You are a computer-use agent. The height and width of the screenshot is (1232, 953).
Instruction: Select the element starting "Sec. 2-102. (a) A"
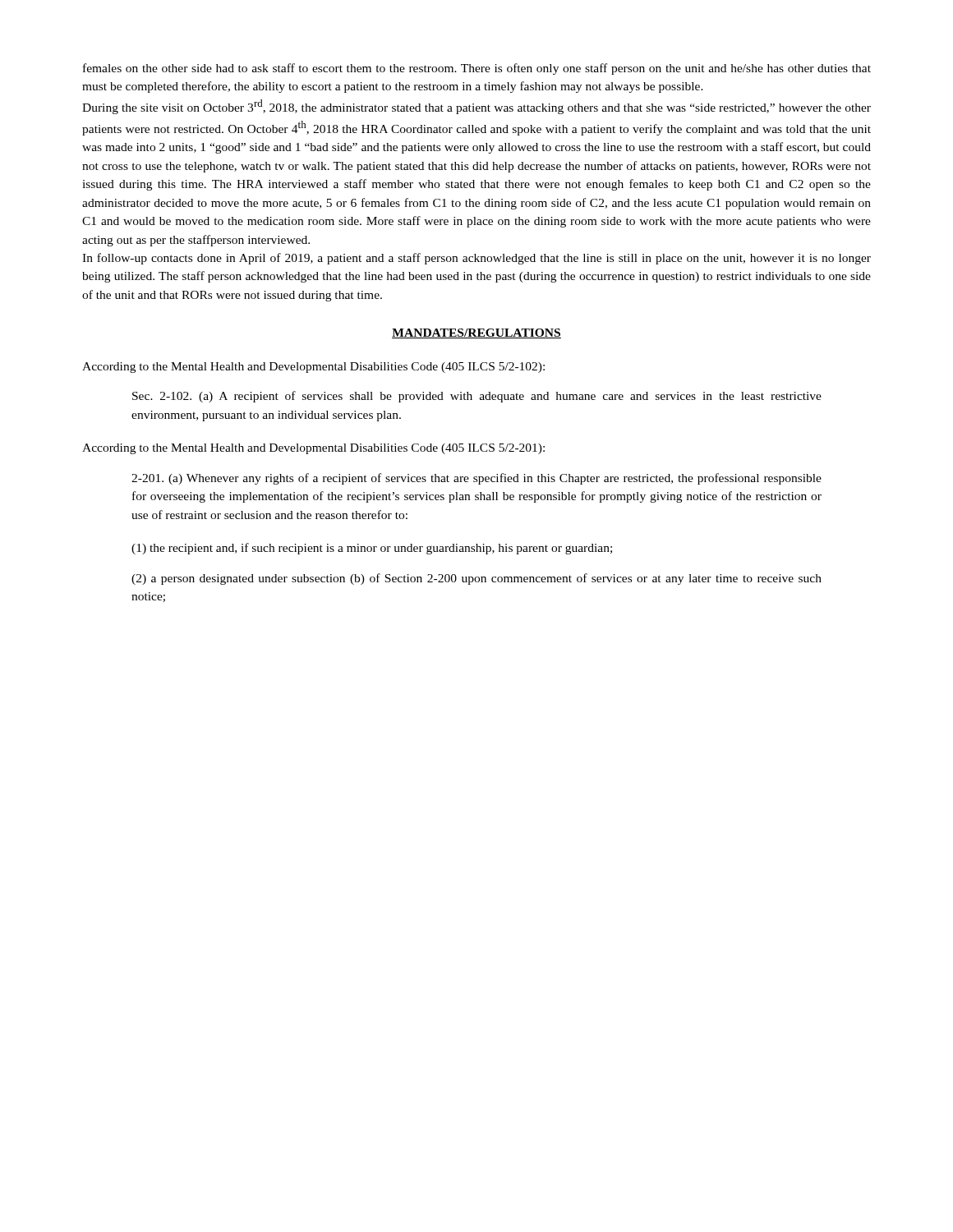pyautogui.click(x=476, y=406)
